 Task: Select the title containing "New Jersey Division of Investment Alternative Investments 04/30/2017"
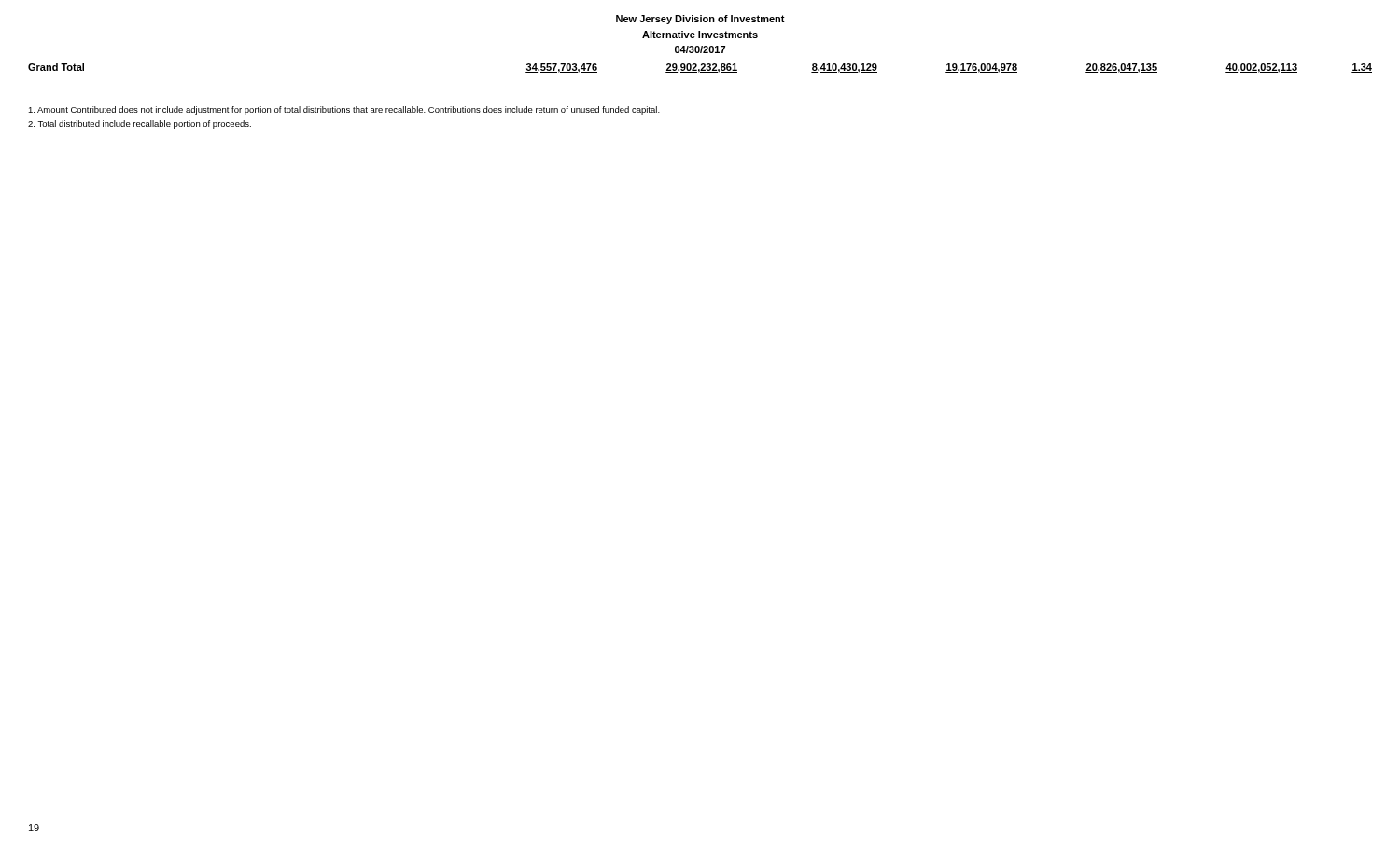pyautogui.click(x=700, y=34)
